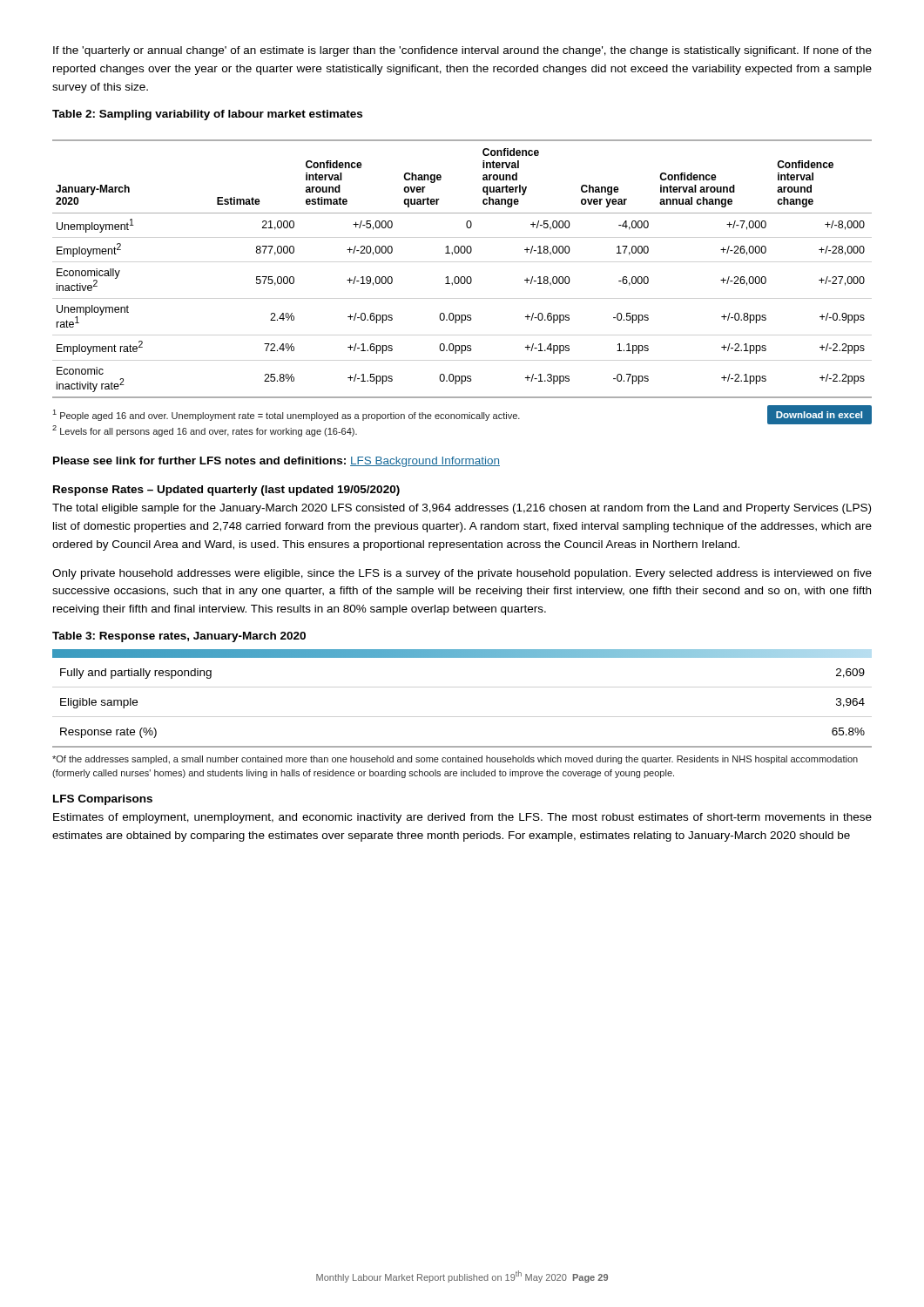Click on the text block with the text "Please see link for"

tap(276, 460)
